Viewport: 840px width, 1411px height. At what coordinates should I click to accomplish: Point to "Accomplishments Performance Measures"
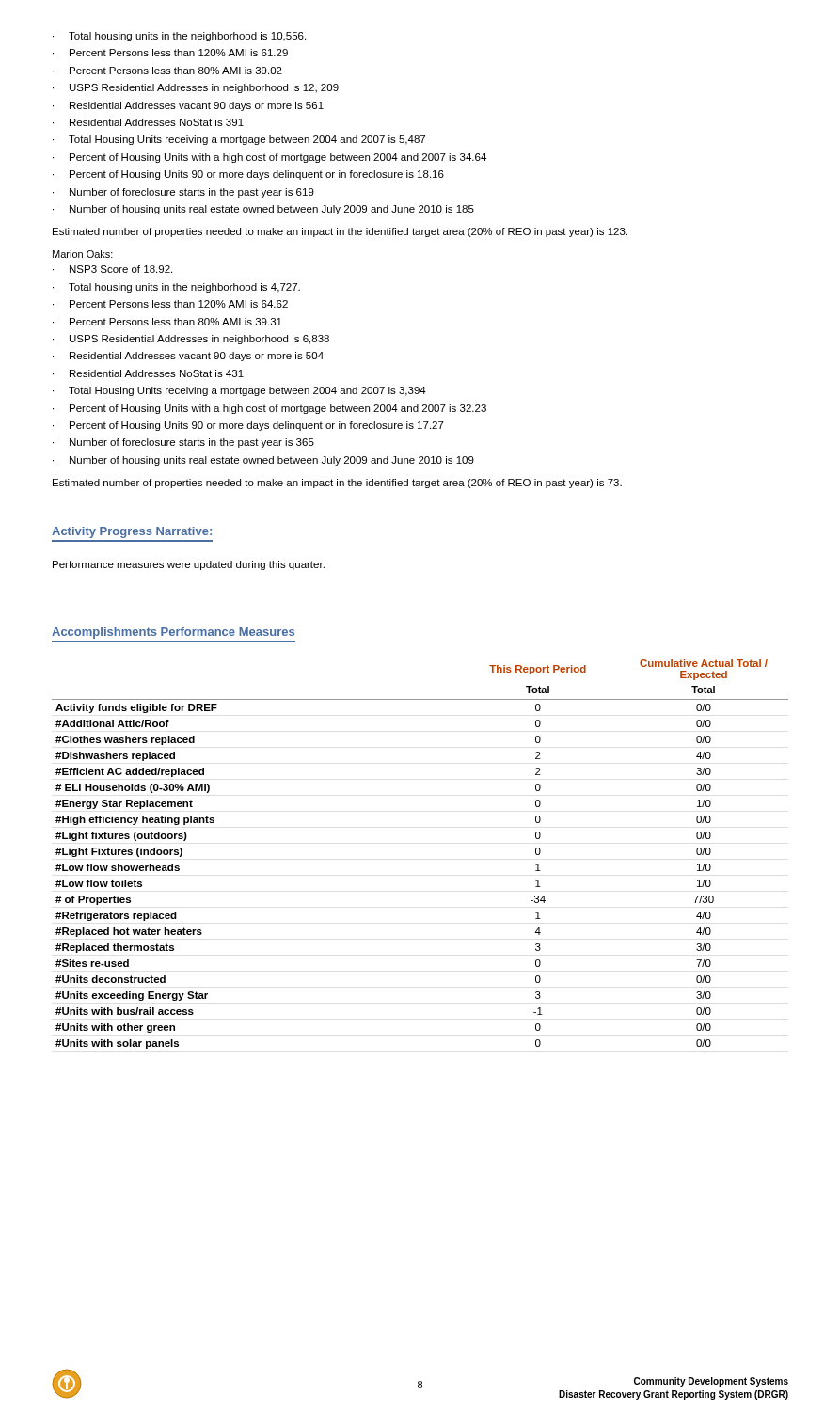click(173, 634)
